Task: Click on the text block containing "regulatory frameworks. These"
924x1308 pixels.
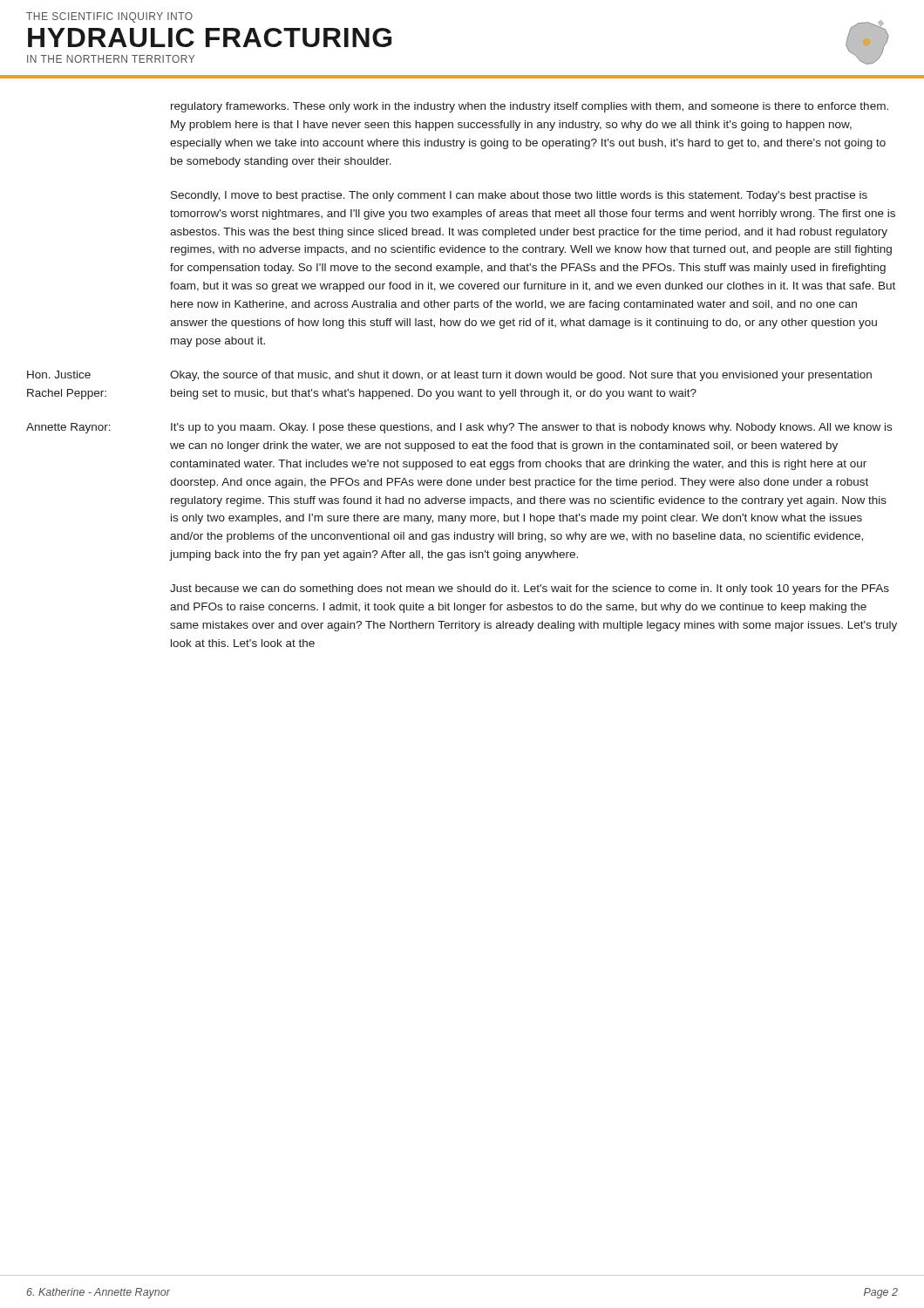Action: 462,134
